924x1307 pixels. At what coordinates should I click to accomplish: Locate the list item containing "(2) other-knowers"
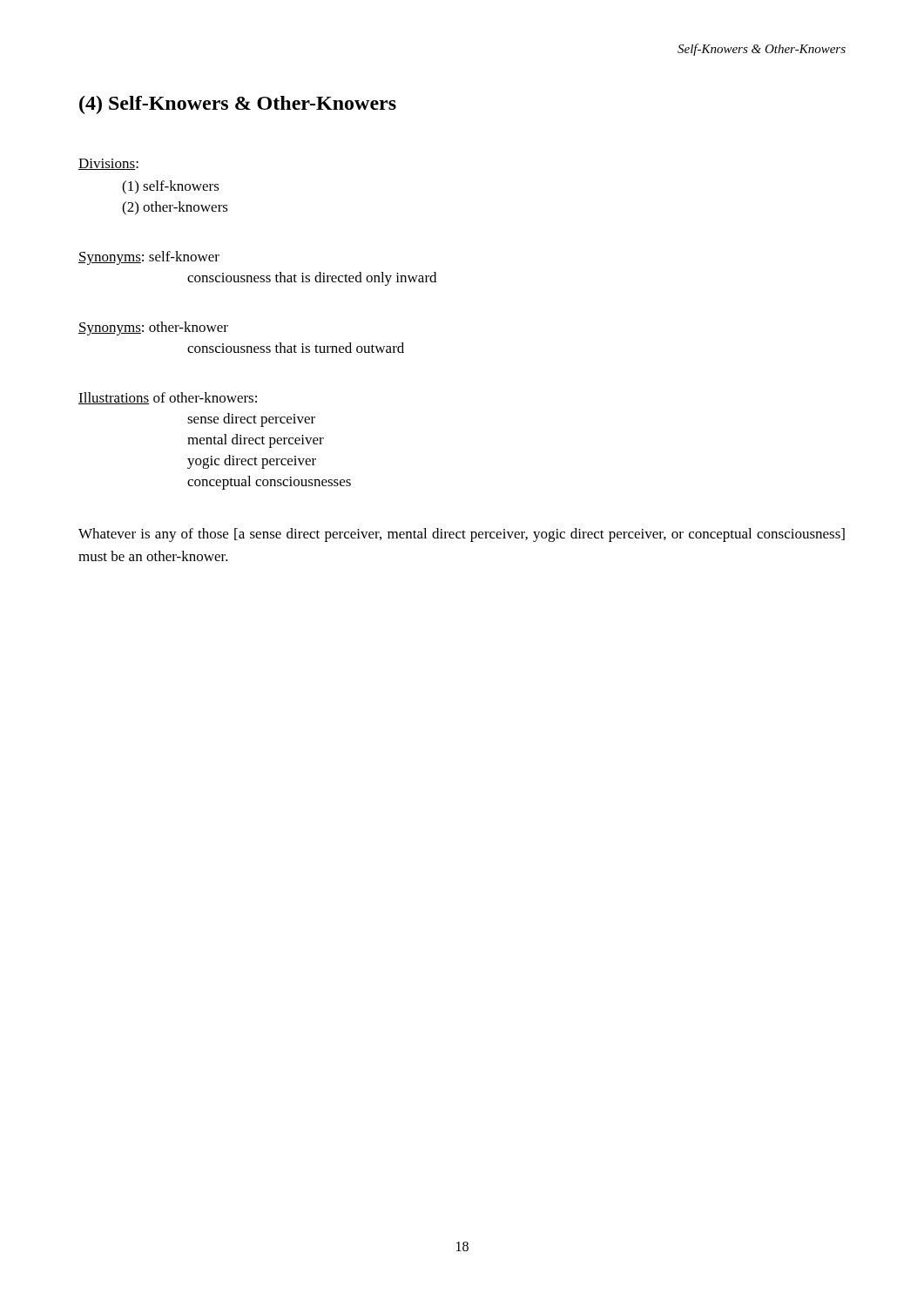[175, 207]
